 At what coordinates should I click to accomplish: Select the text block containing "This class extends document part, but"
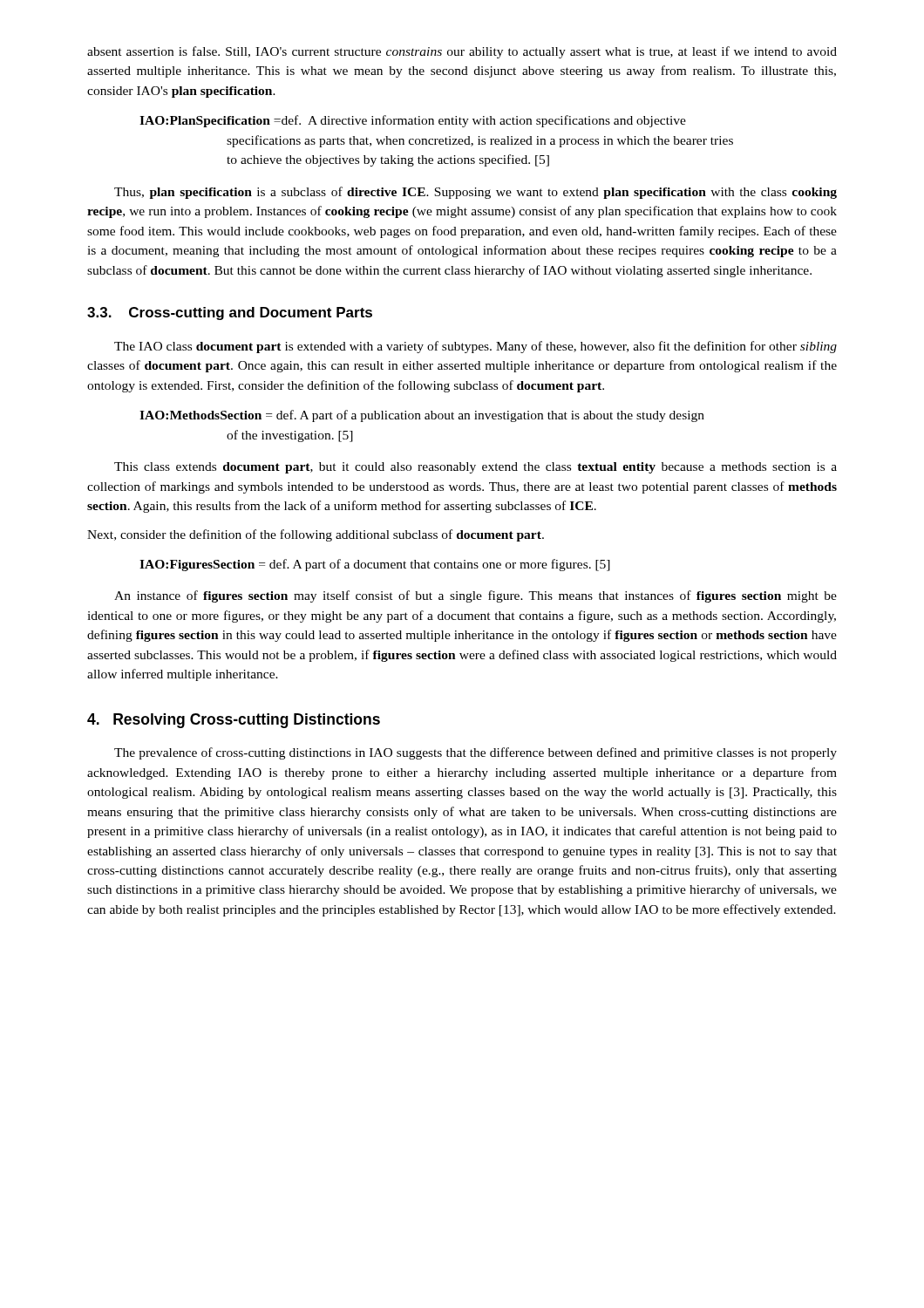(462, 501)
